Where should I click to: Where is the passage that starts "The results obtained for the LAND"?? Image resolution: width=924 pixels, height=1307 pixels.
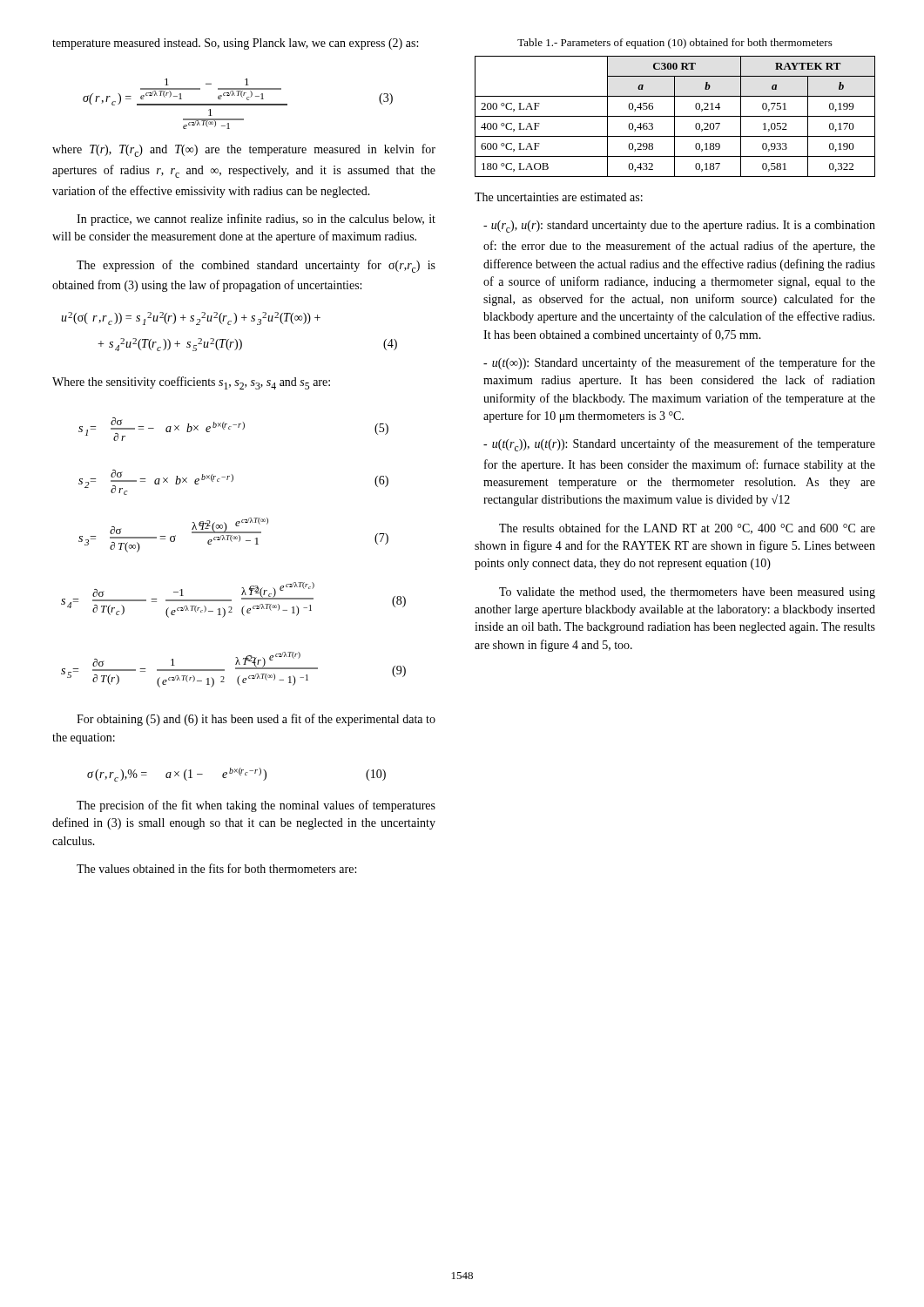point(675,546)
